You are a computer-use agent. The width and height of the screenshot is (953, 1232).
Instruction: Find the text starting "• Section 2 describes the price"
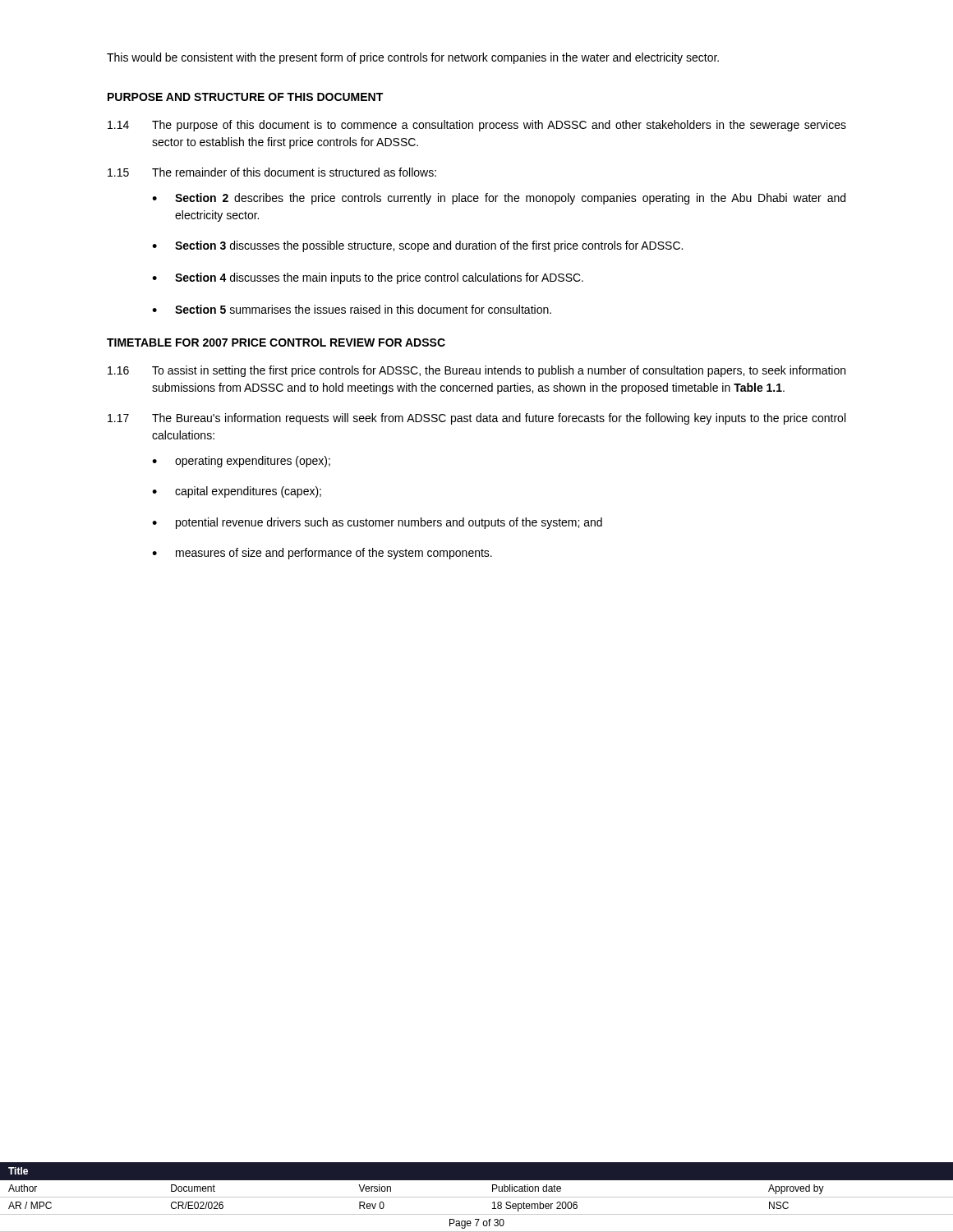coord(499,207)
